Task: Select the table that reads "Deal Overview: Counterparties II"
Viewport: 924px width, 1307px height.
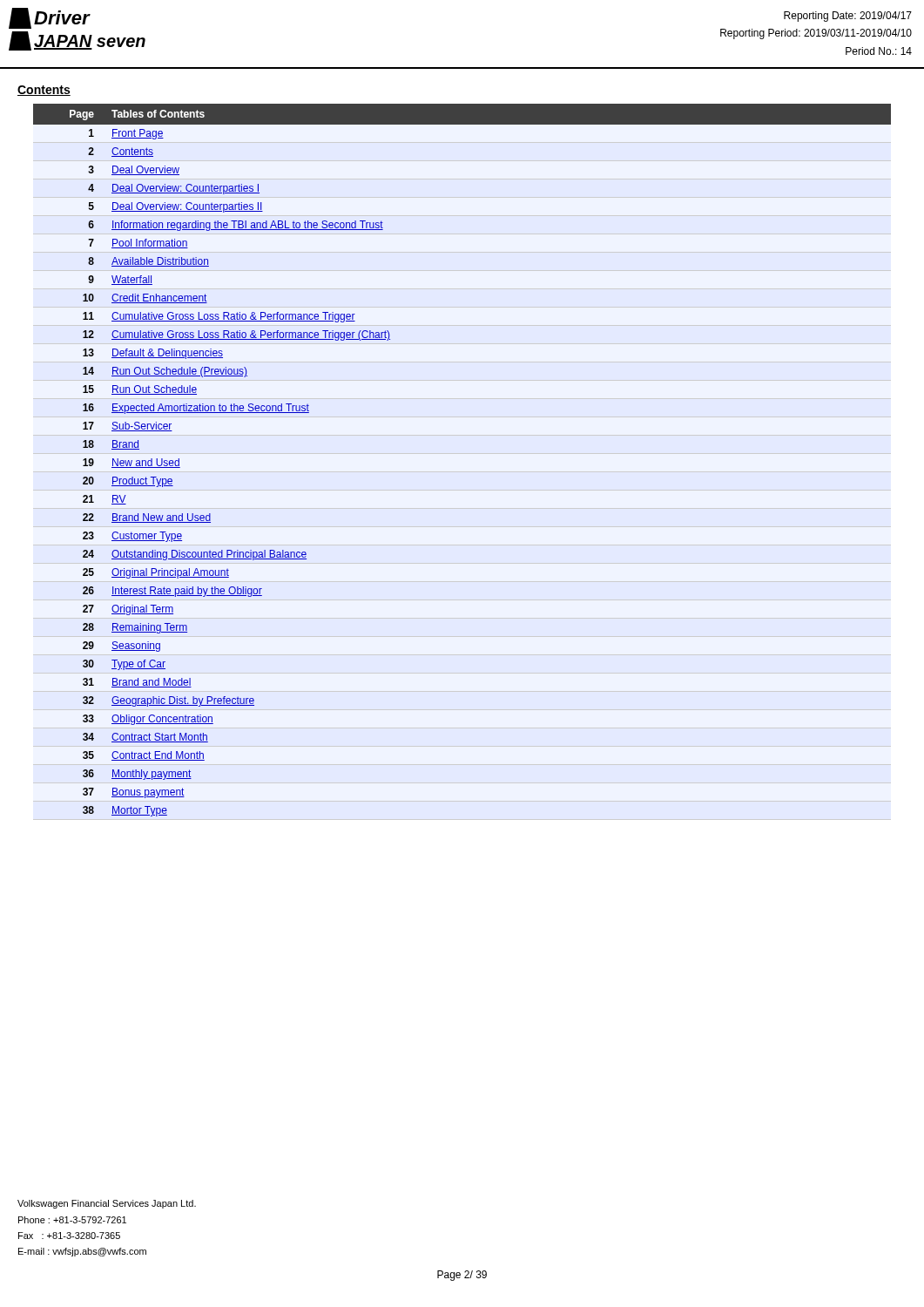Action: pos(462,462)
